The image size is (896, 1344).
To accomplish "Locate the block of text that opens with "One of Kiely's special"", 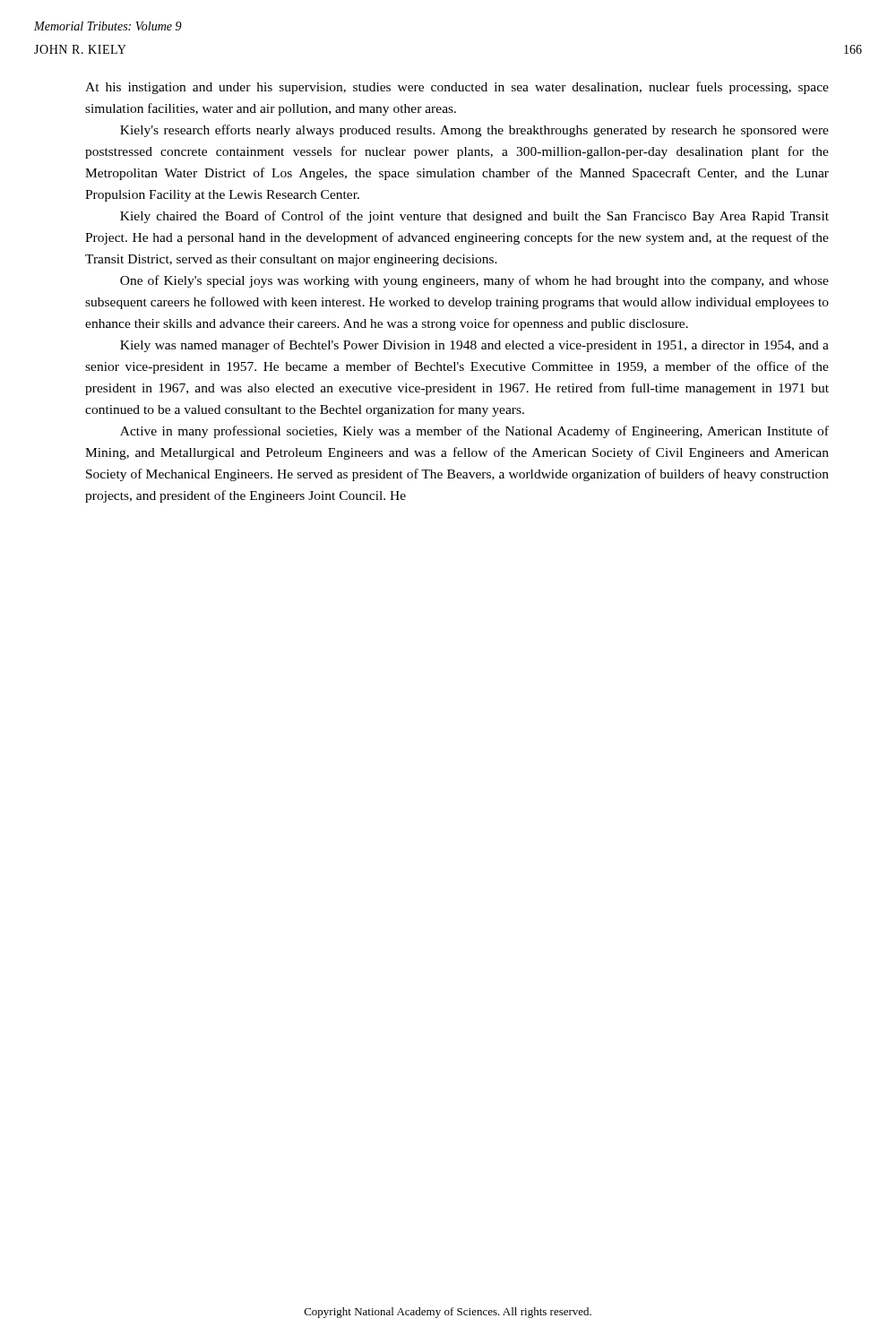I will [457, 302].
